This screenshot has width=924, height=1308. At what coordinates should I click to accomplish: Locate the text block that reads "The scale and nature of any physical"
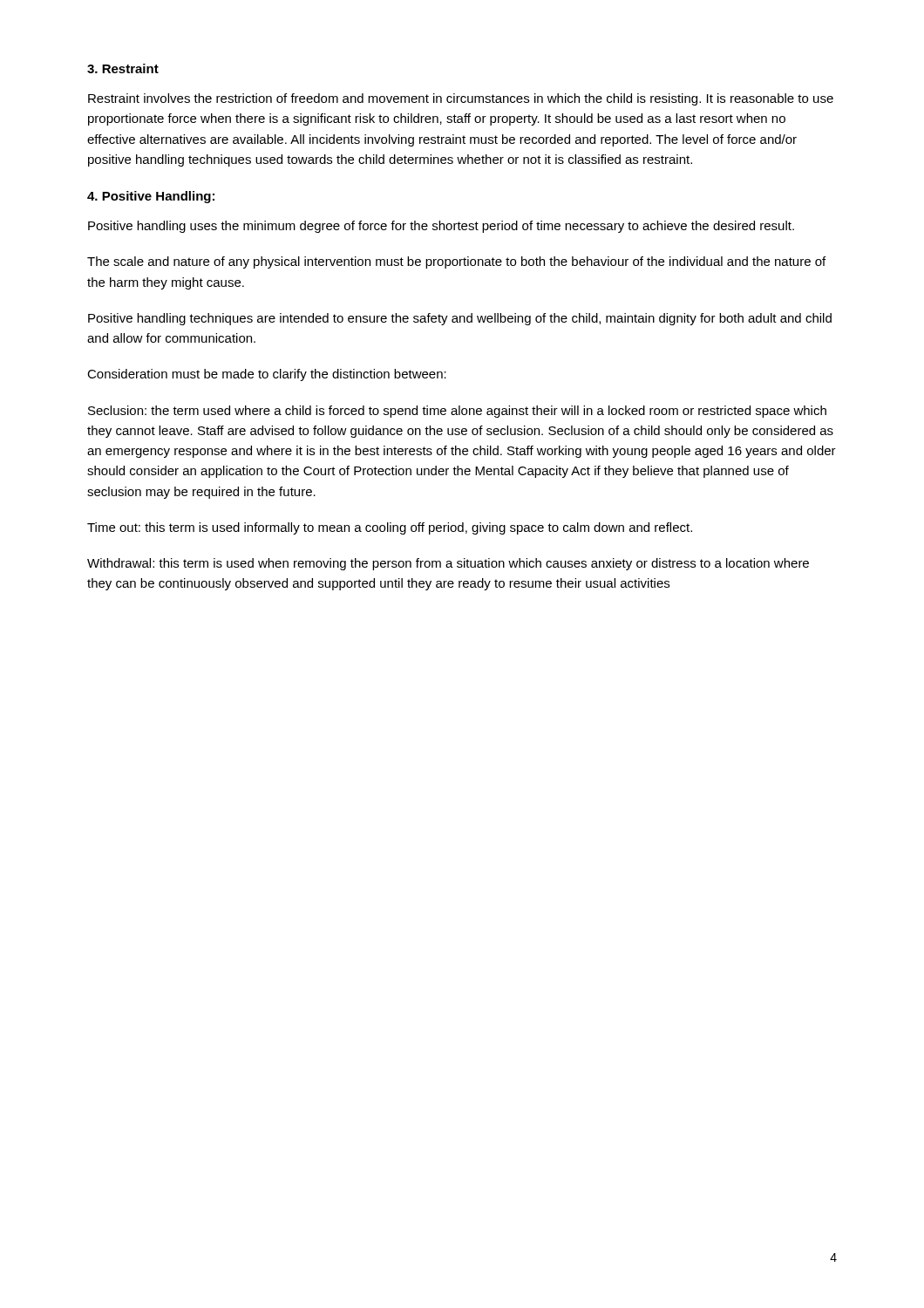[456, 272]
